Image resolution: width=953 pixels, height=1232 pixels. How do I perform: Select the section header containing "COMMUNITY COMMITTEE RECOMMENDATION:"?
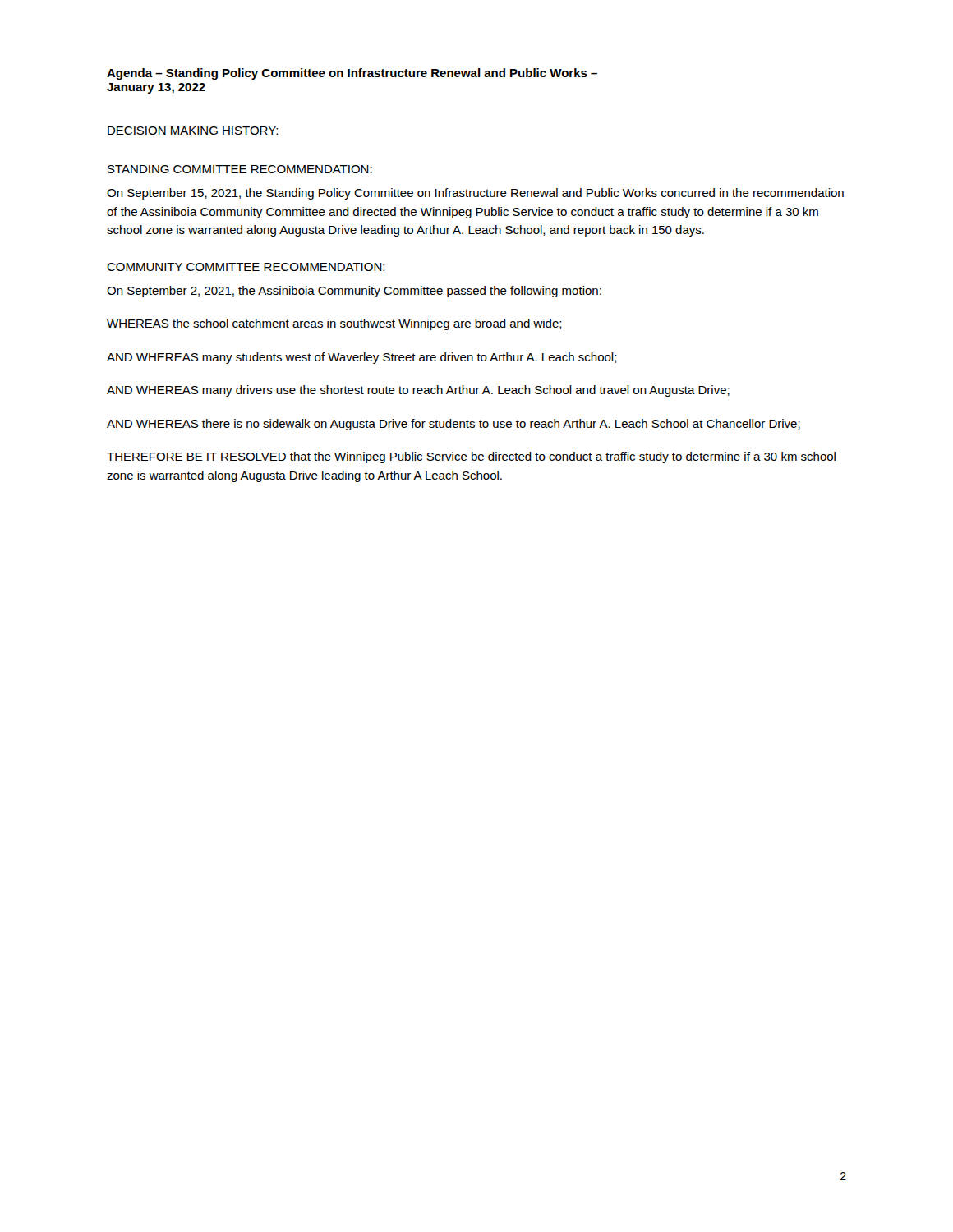click(246, 266)
